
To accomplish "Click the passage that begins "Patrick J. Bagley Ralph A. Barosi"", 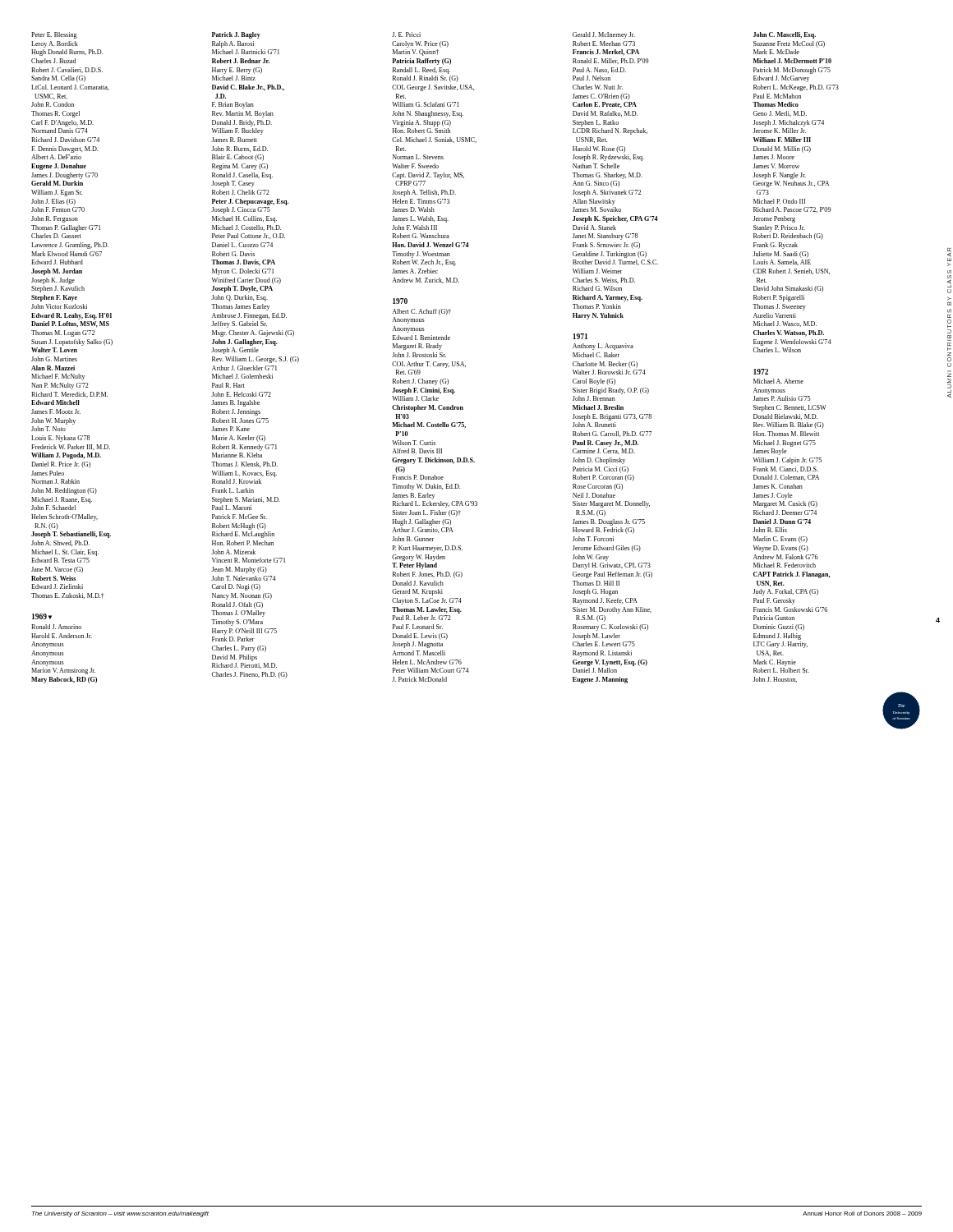I will point(296,355).
